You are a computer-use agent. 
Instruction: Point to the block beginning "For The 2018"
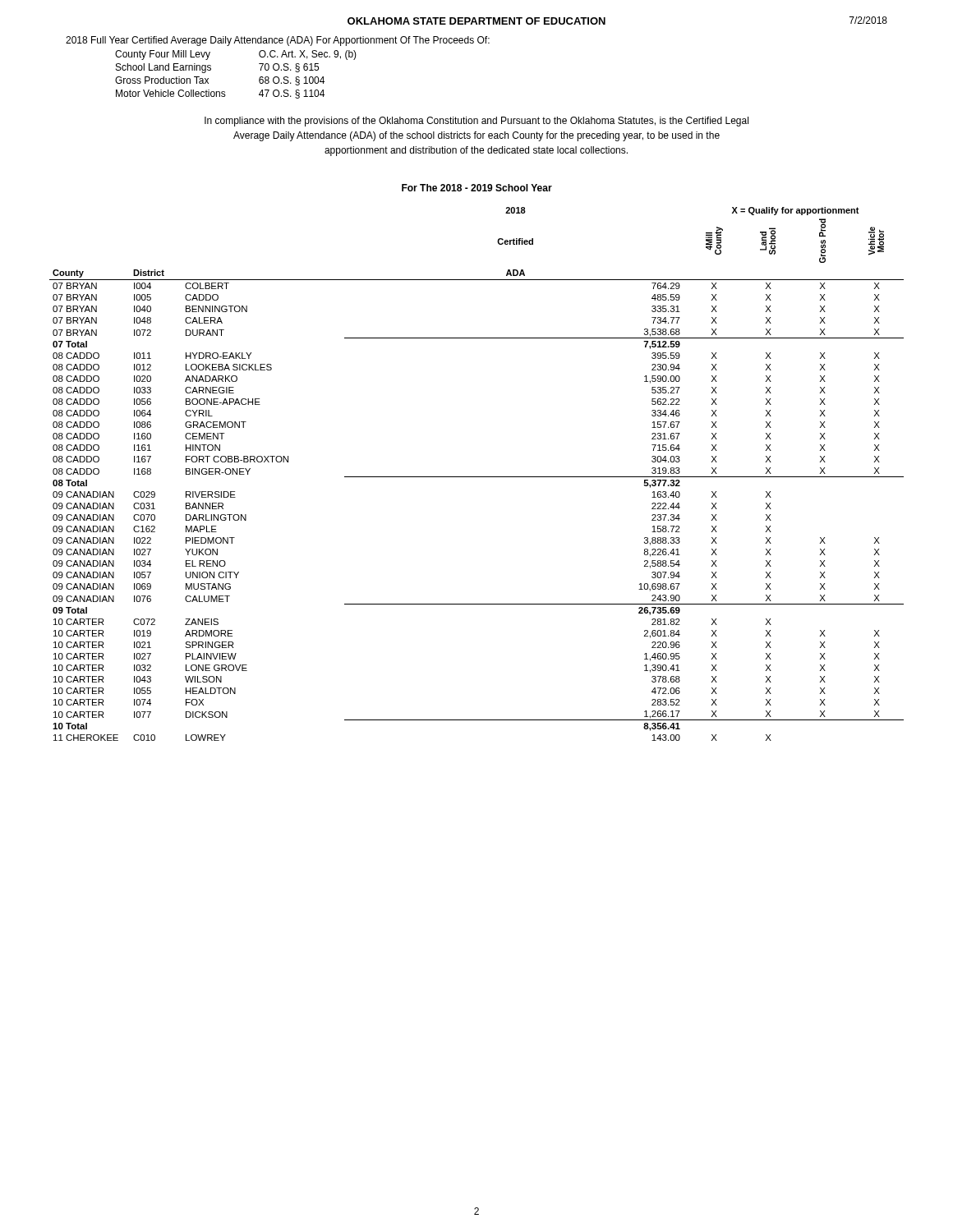tap(476, 188)
